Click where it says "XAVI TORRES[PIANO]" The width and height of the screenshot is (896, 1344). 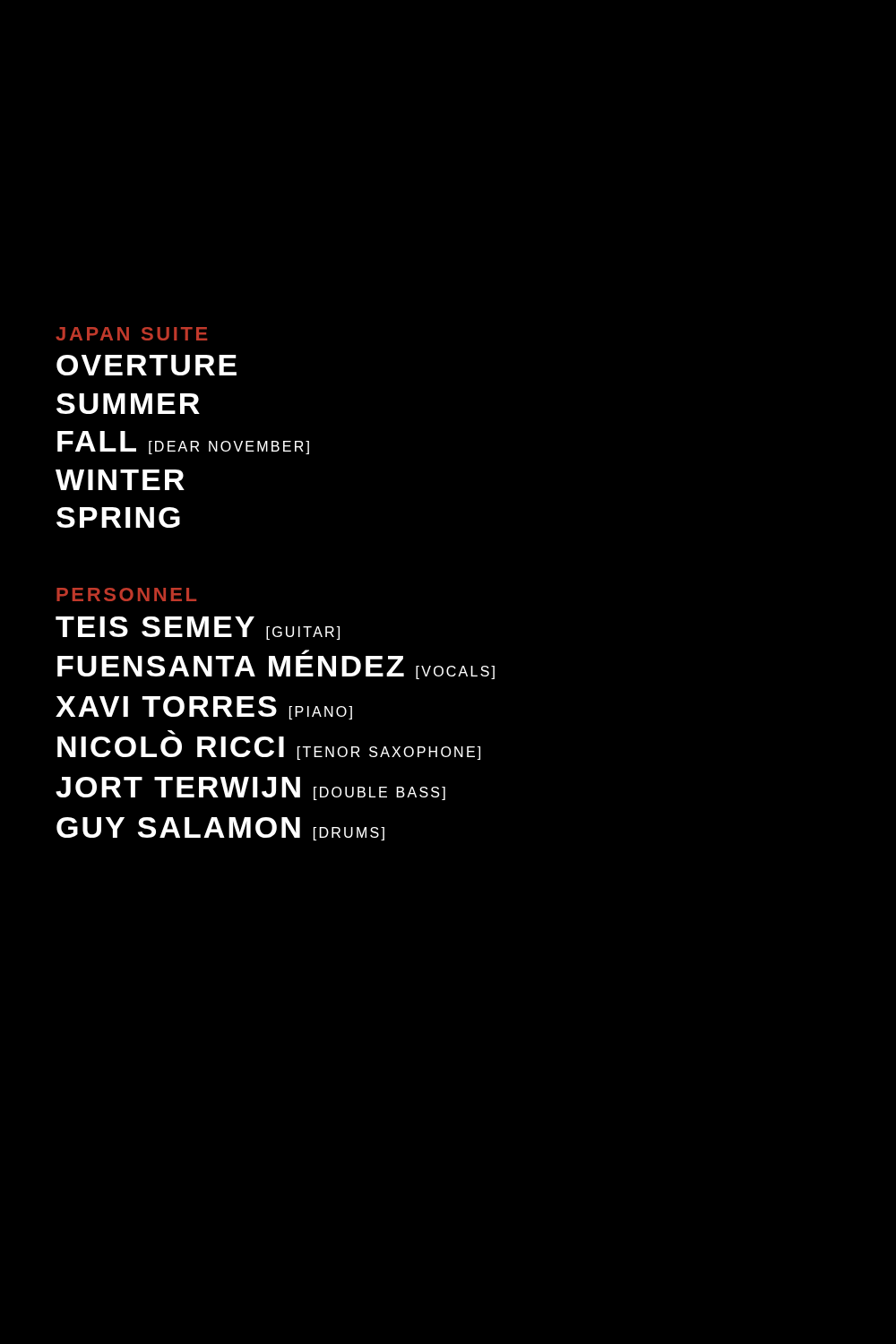click(x=205, y=706)
